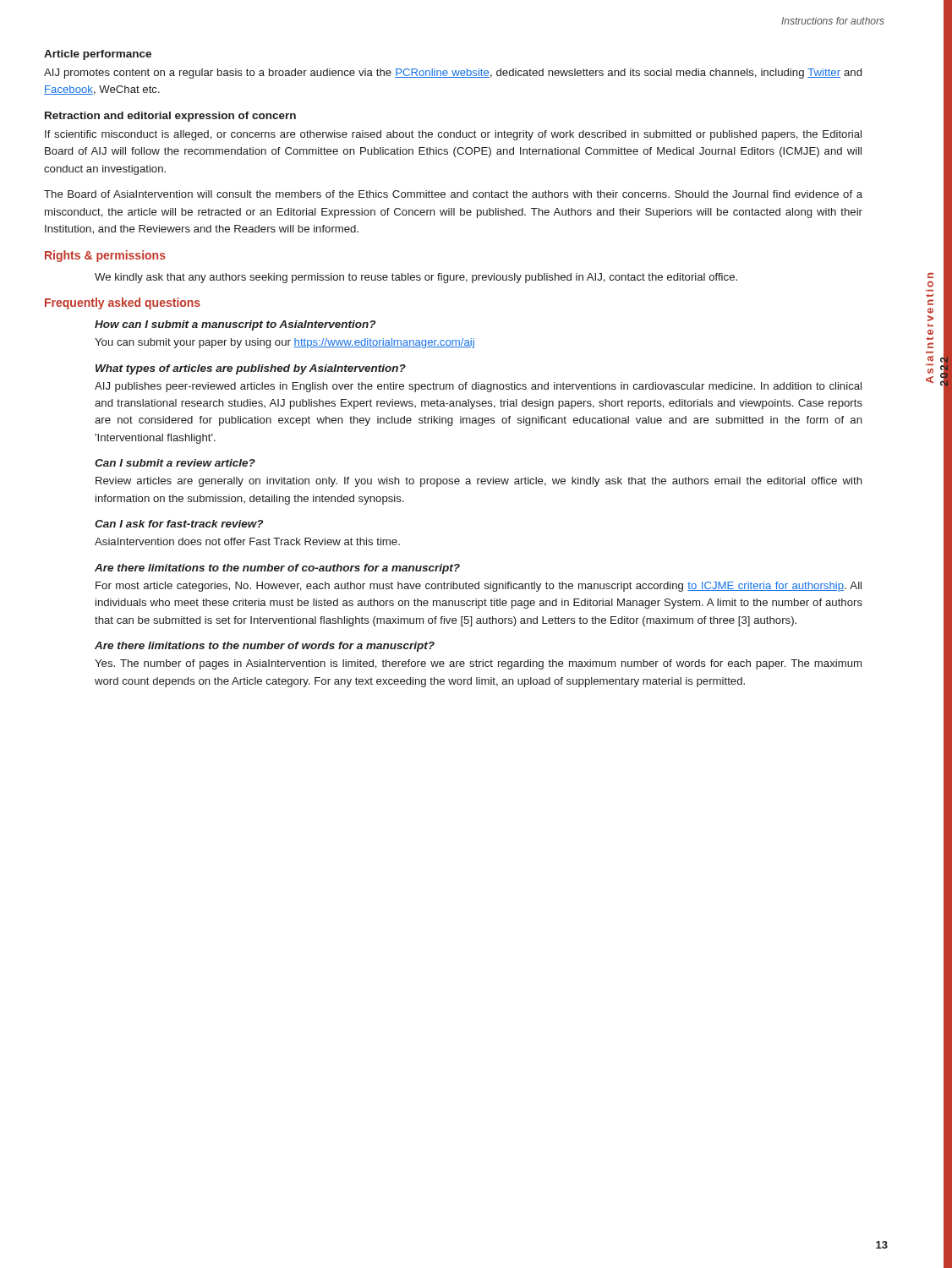Point to the block beginning "Can I submit a review"

click(175, 463)
